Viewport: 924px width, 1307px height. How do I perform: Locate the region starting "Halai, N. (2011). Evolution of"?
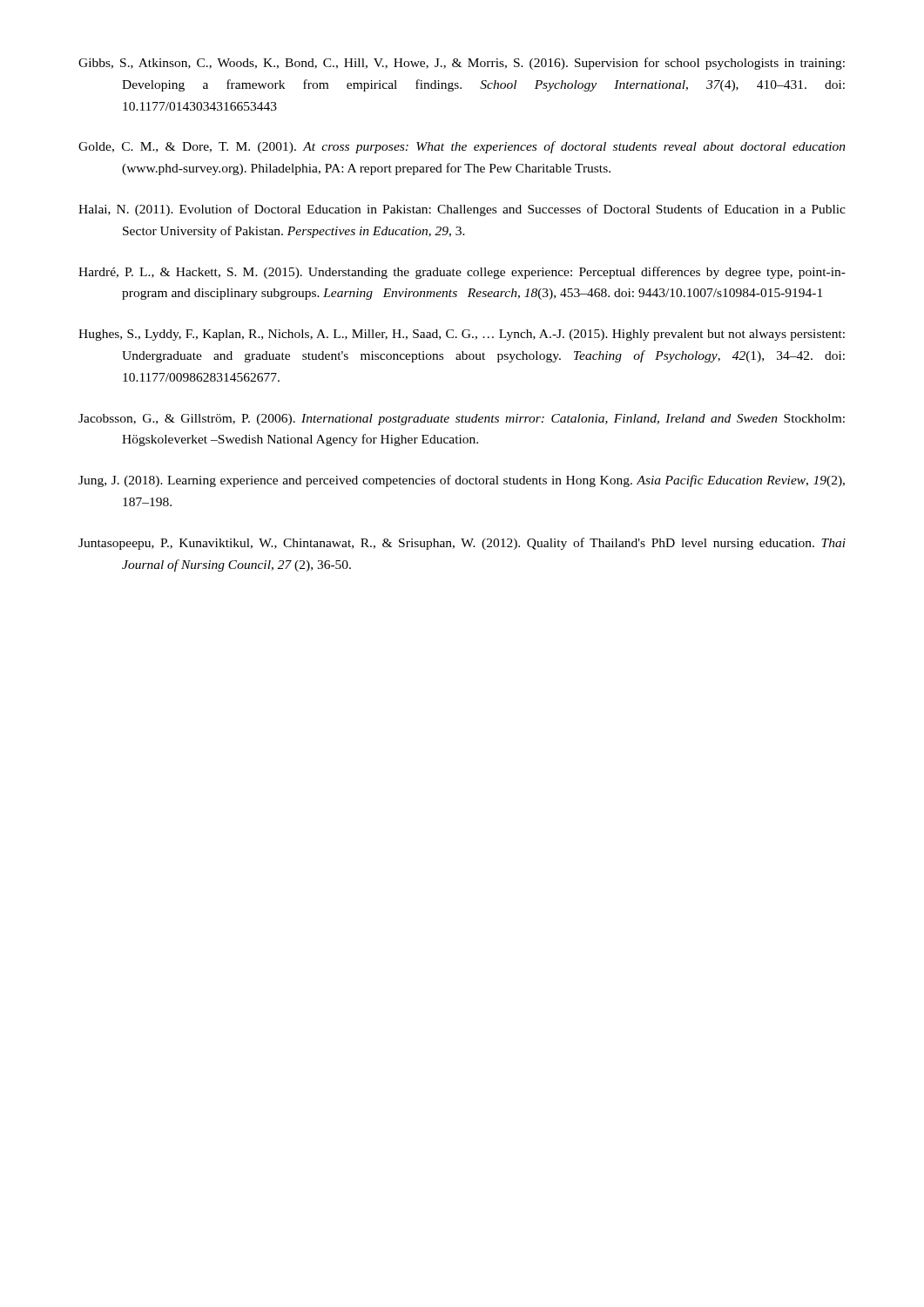[462, 220]
